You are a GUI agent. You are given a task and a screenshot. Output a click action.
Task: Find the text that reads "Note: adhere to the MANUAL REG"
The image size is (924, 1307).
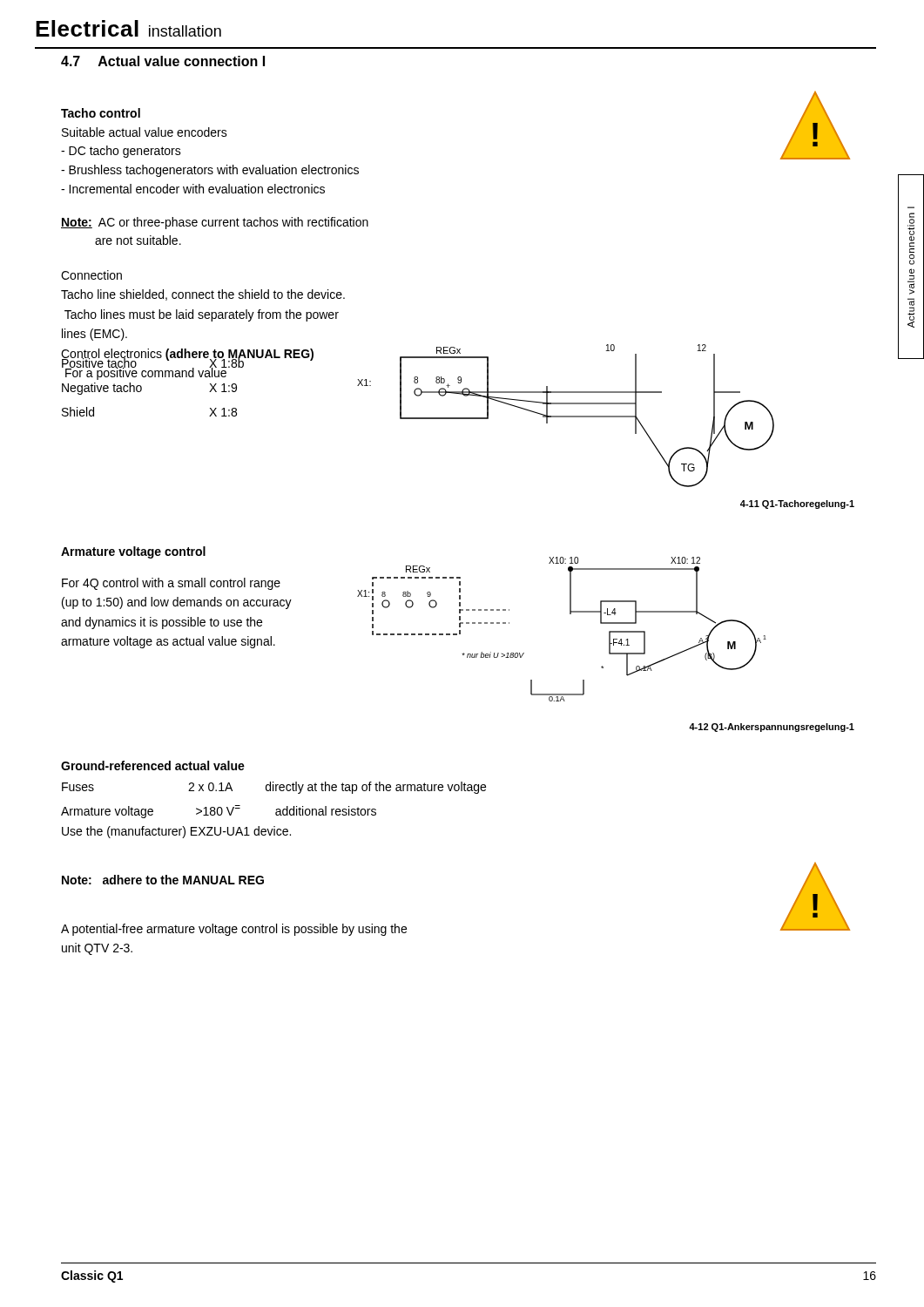pyautogui.click(x=163, y=880)
